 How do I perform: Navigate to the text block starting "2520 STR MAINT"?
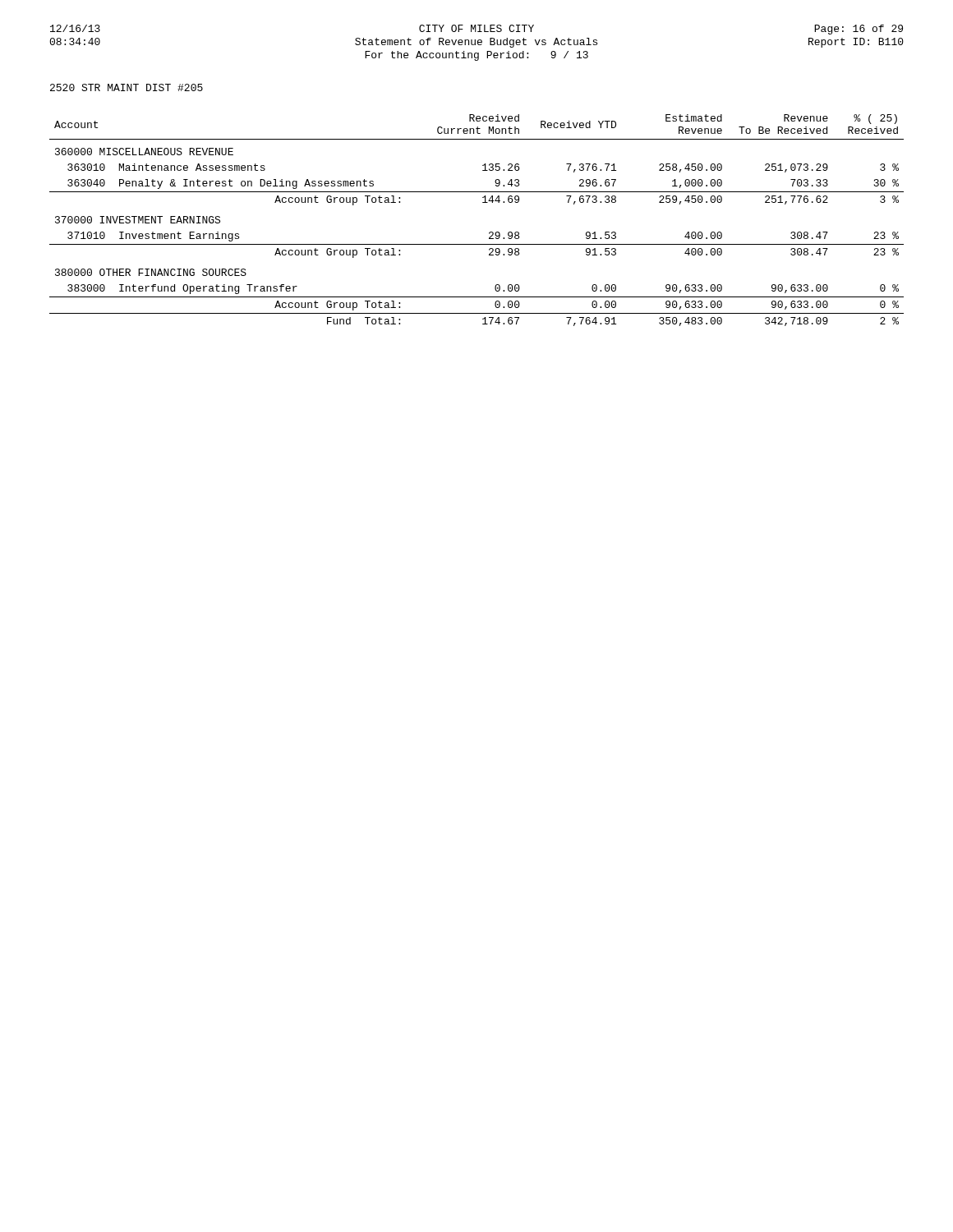click(x=126, y=88)
